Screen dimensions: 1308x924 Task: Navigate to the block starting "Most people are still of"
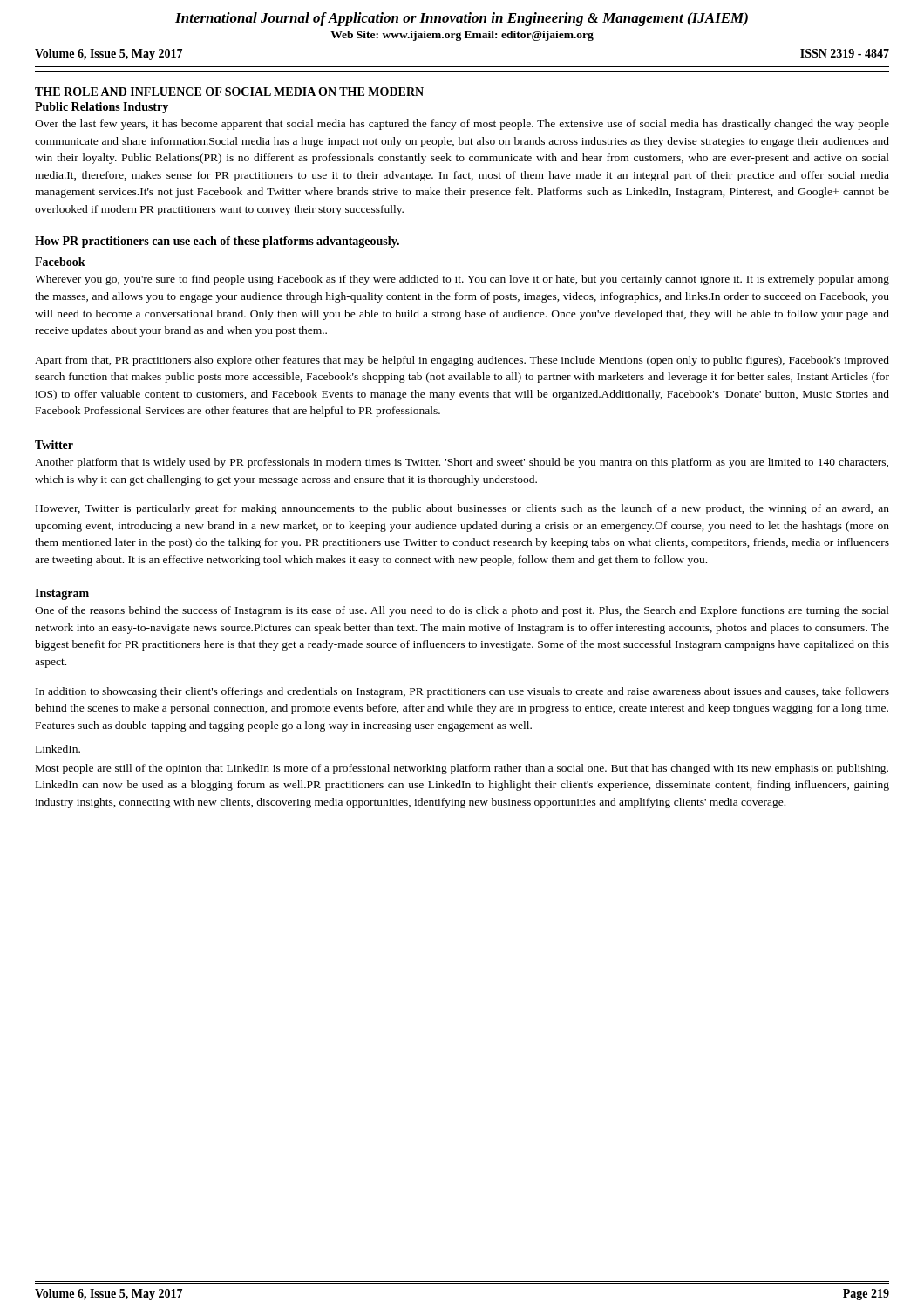(462, 785)
